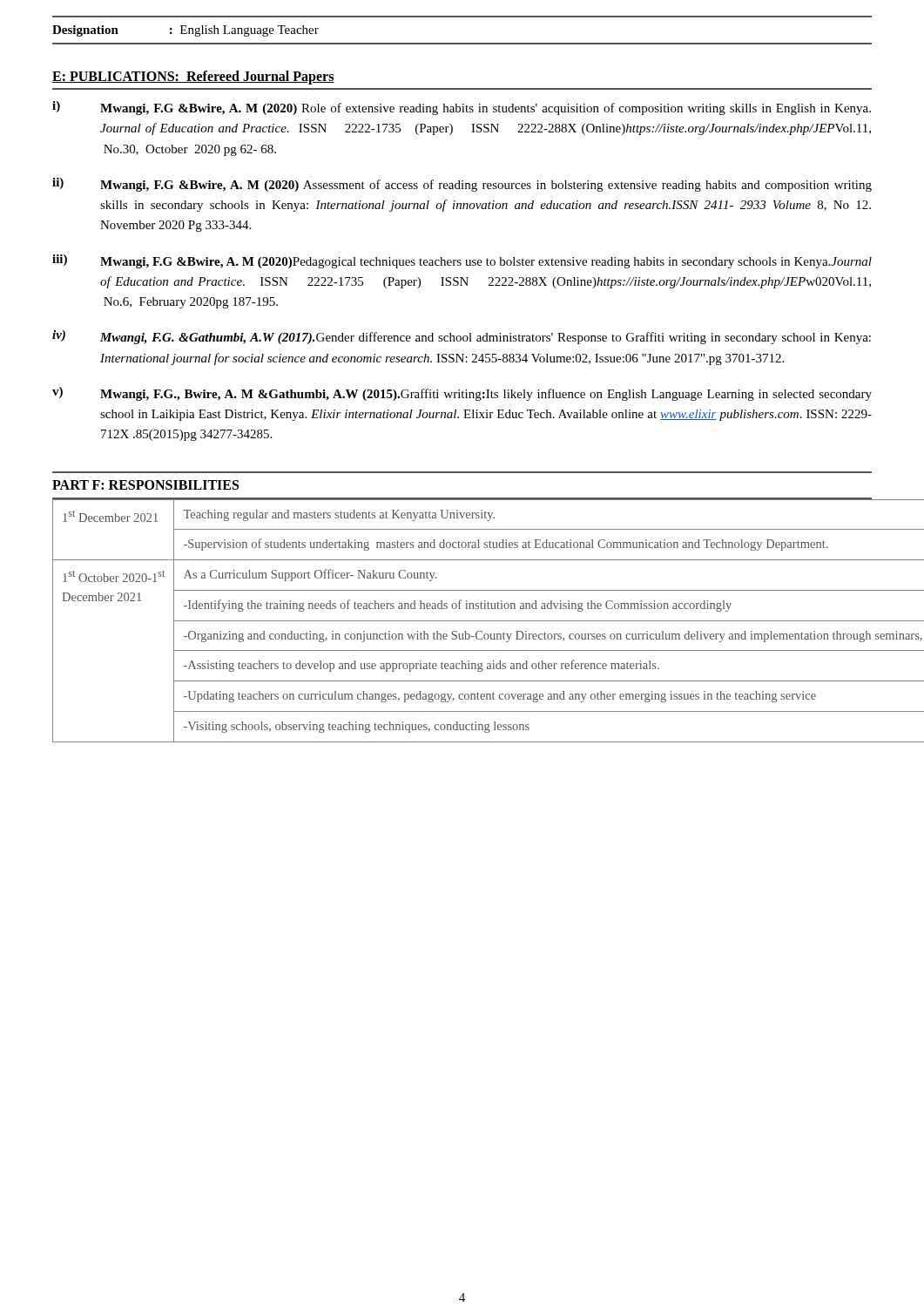Screen dimensions: 1307x924
Task: Select the list item that says "i) Mwangi, F.G &Bwire,"
Action: pyautogui.click(x=462, y=129)
